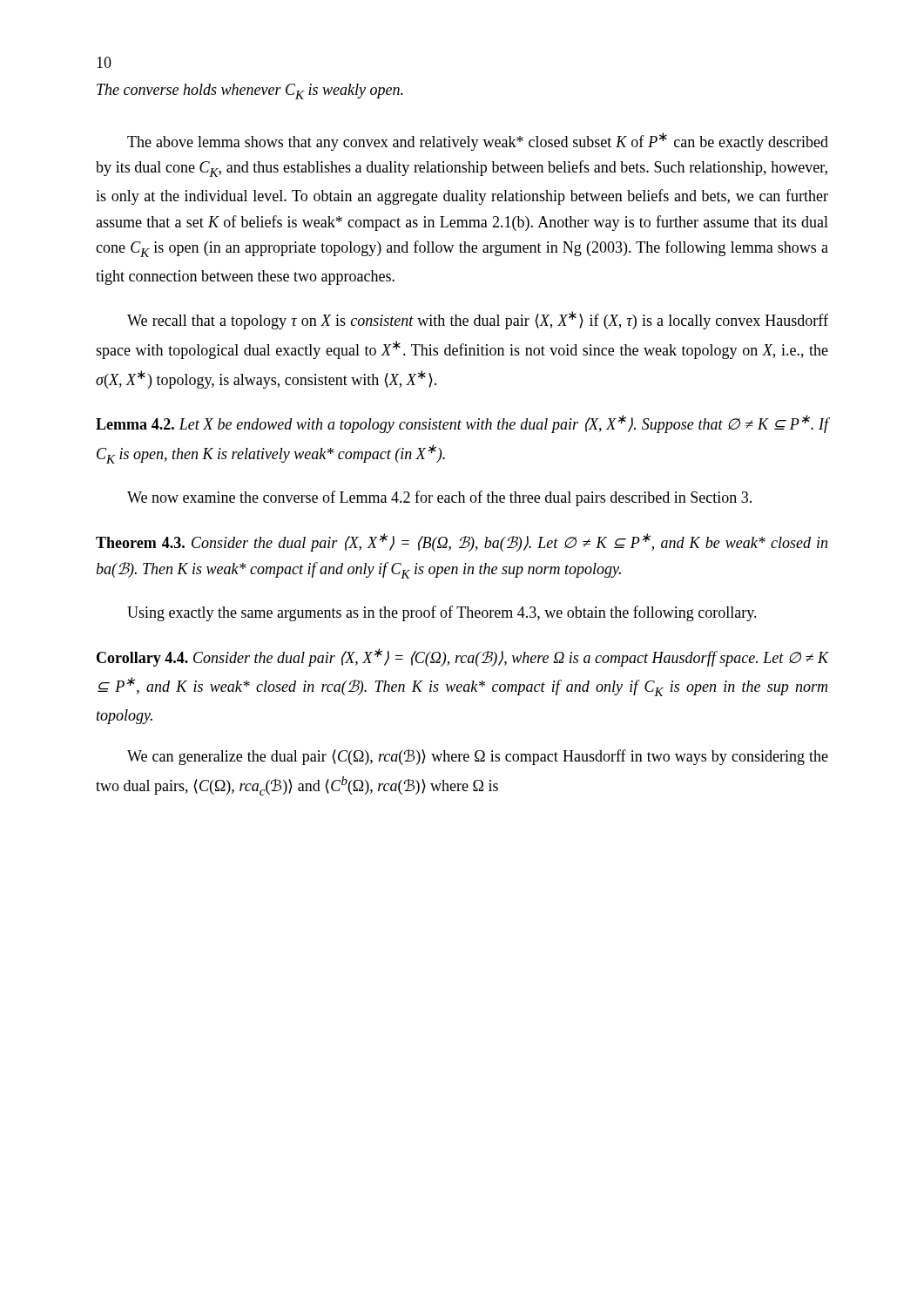The image size is (924, 1307).
Task: Point to the block beginning "Corollary 4.4. Consider"
Action: click(x=462, y=685)
